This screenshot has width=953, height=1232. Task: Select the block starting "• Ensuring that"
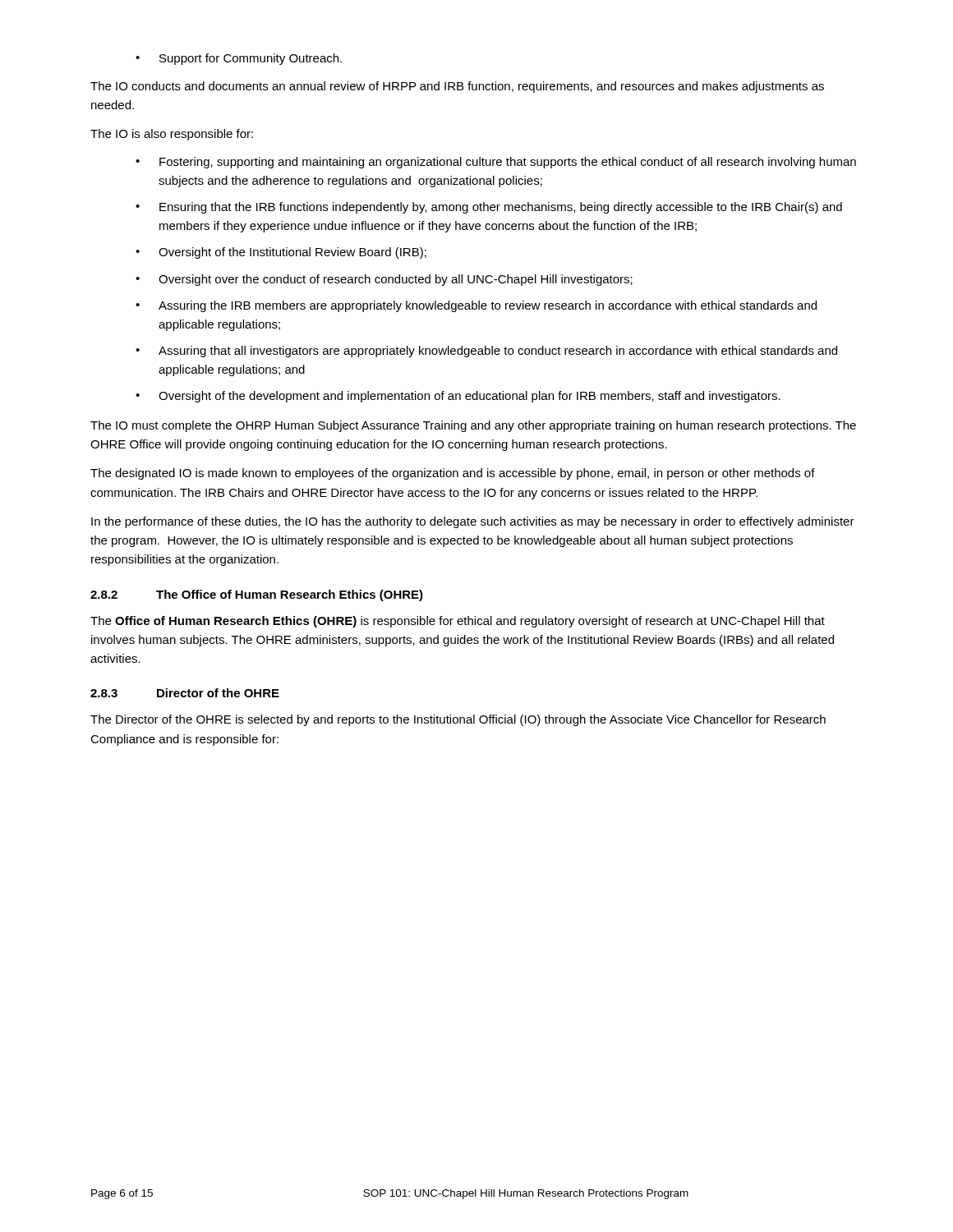tap(499, 217)
